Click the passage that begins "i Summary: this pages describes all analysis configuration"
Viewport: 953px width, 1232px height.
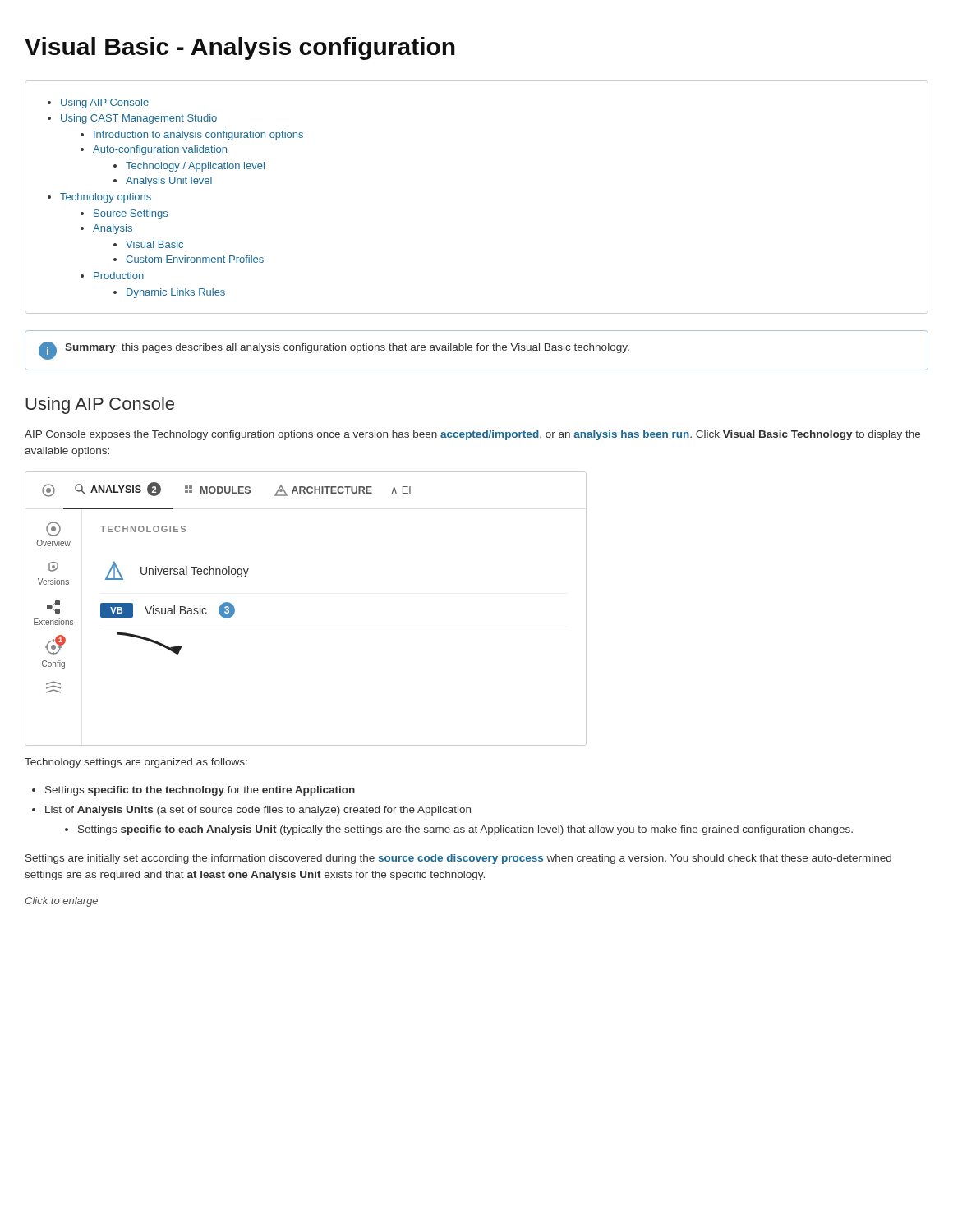coord(334,350)
